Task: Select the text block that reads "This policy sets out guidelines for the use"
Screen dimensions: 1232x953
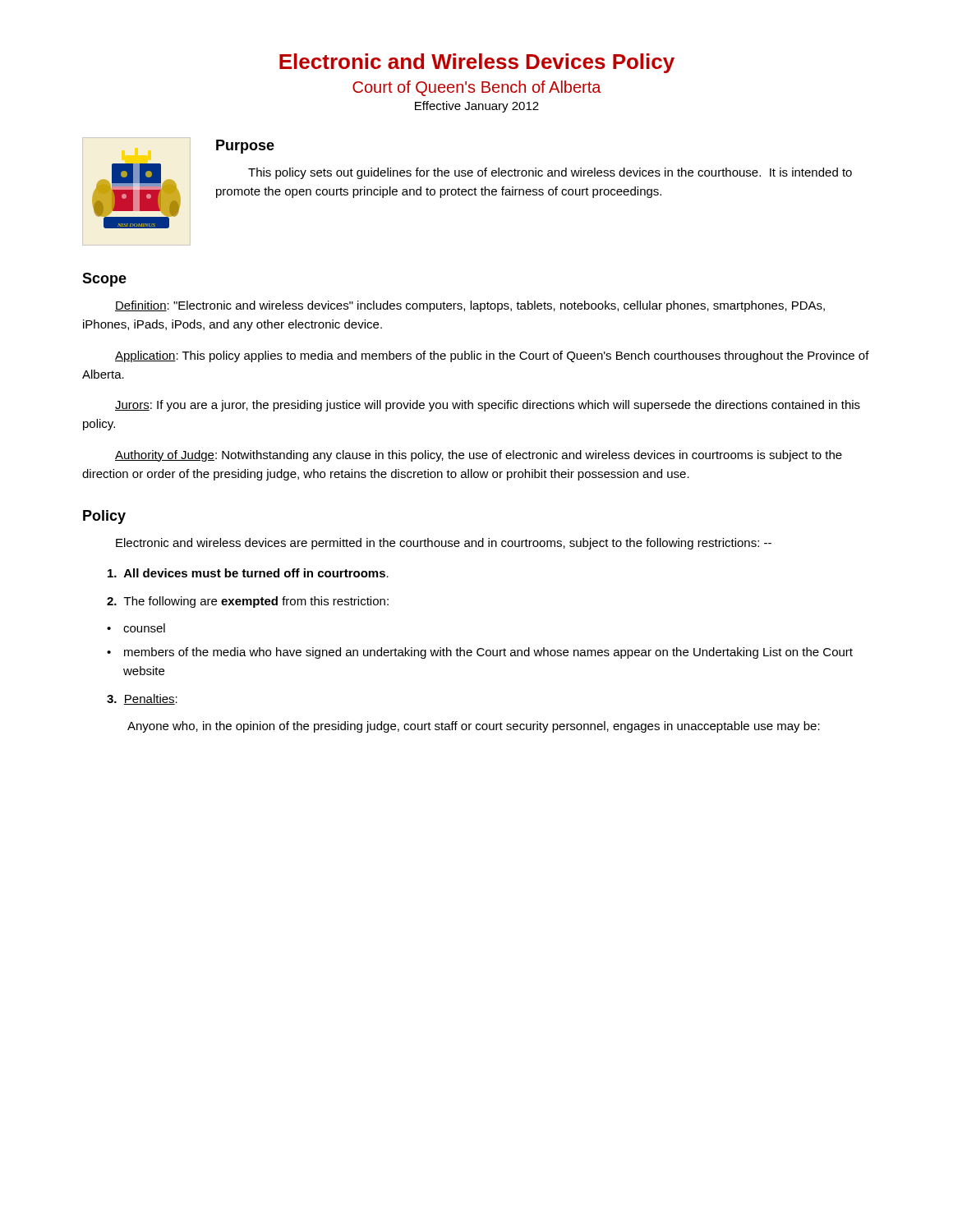Action: (534, 182)
